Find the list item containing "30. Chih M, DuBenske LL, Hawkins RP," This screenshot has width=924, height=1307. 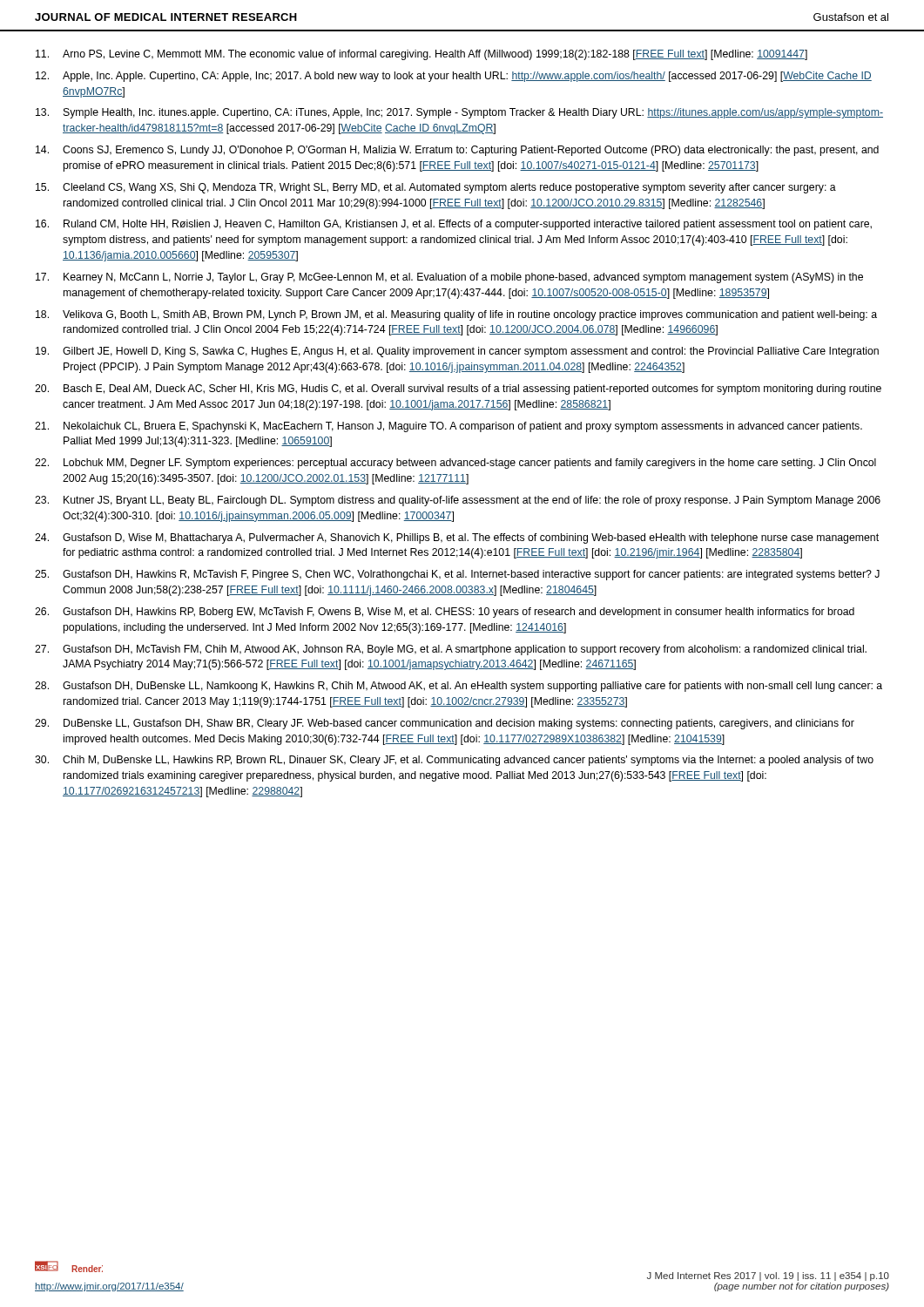(x=462, y=777)
